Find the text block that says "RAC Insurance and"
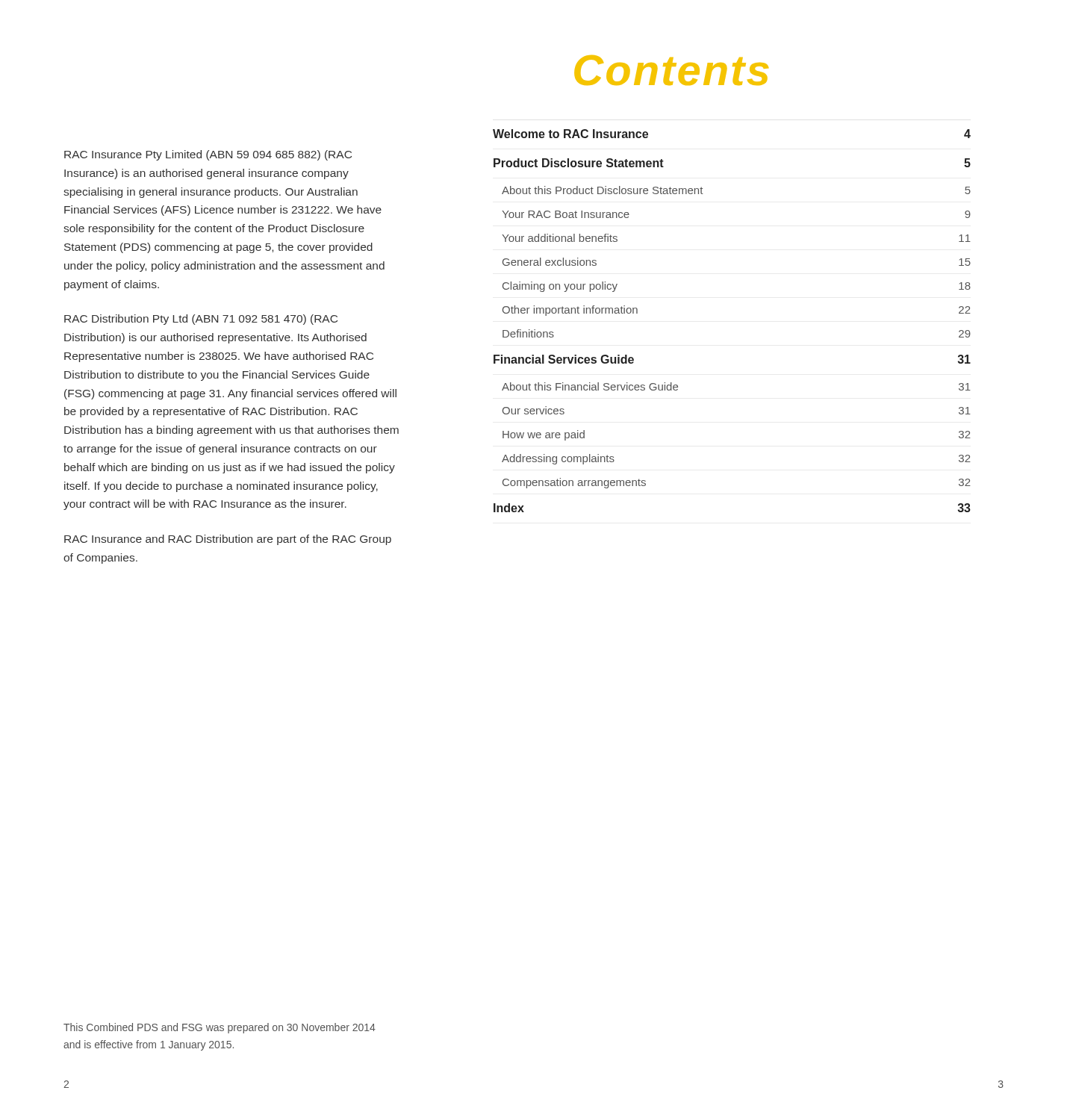This screenshot has height=1120, width=1067. pyautogui.click(x=231, y=549)
